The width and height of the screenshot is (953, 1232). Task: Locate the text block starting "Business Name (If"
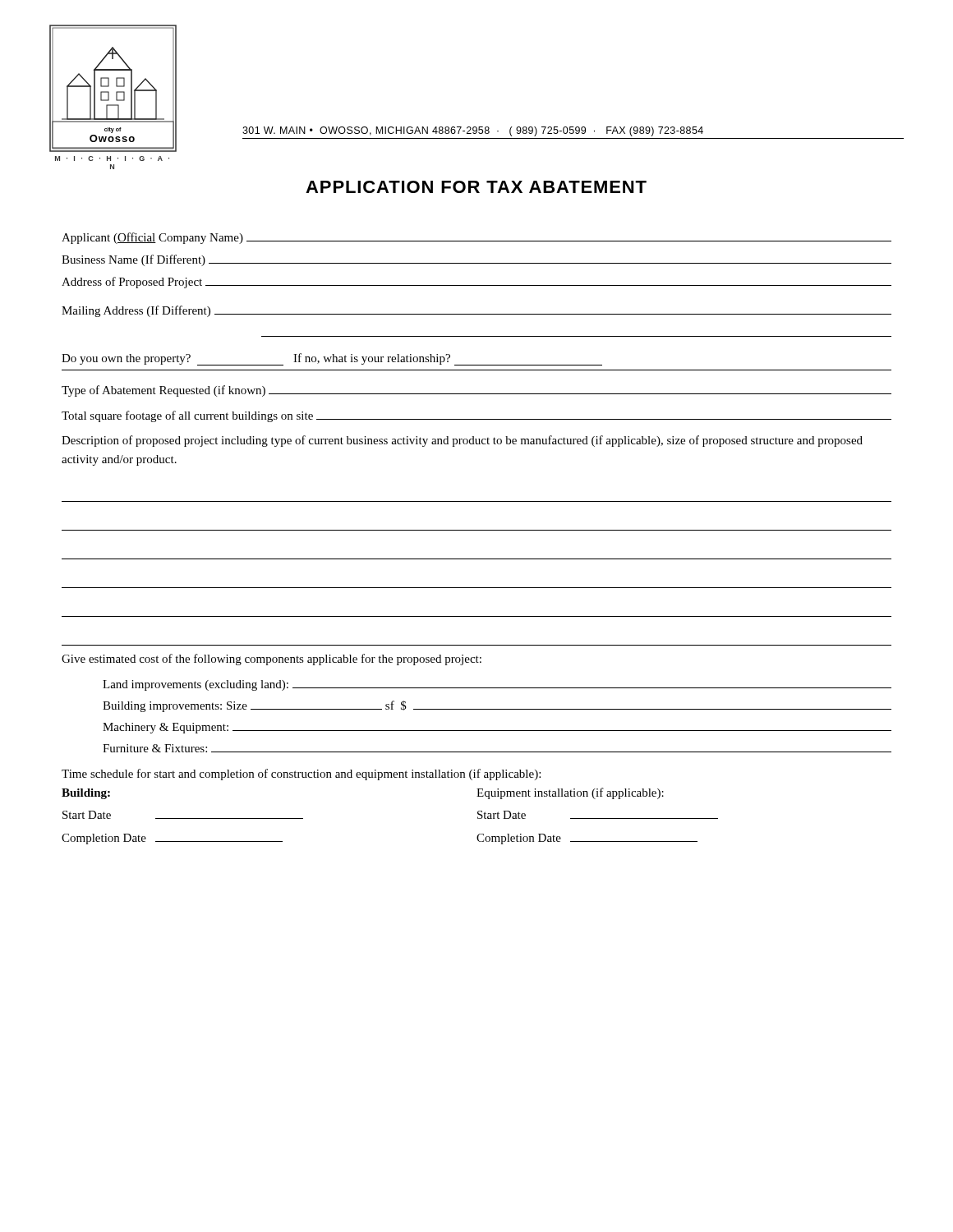click(x=476, y=257)
